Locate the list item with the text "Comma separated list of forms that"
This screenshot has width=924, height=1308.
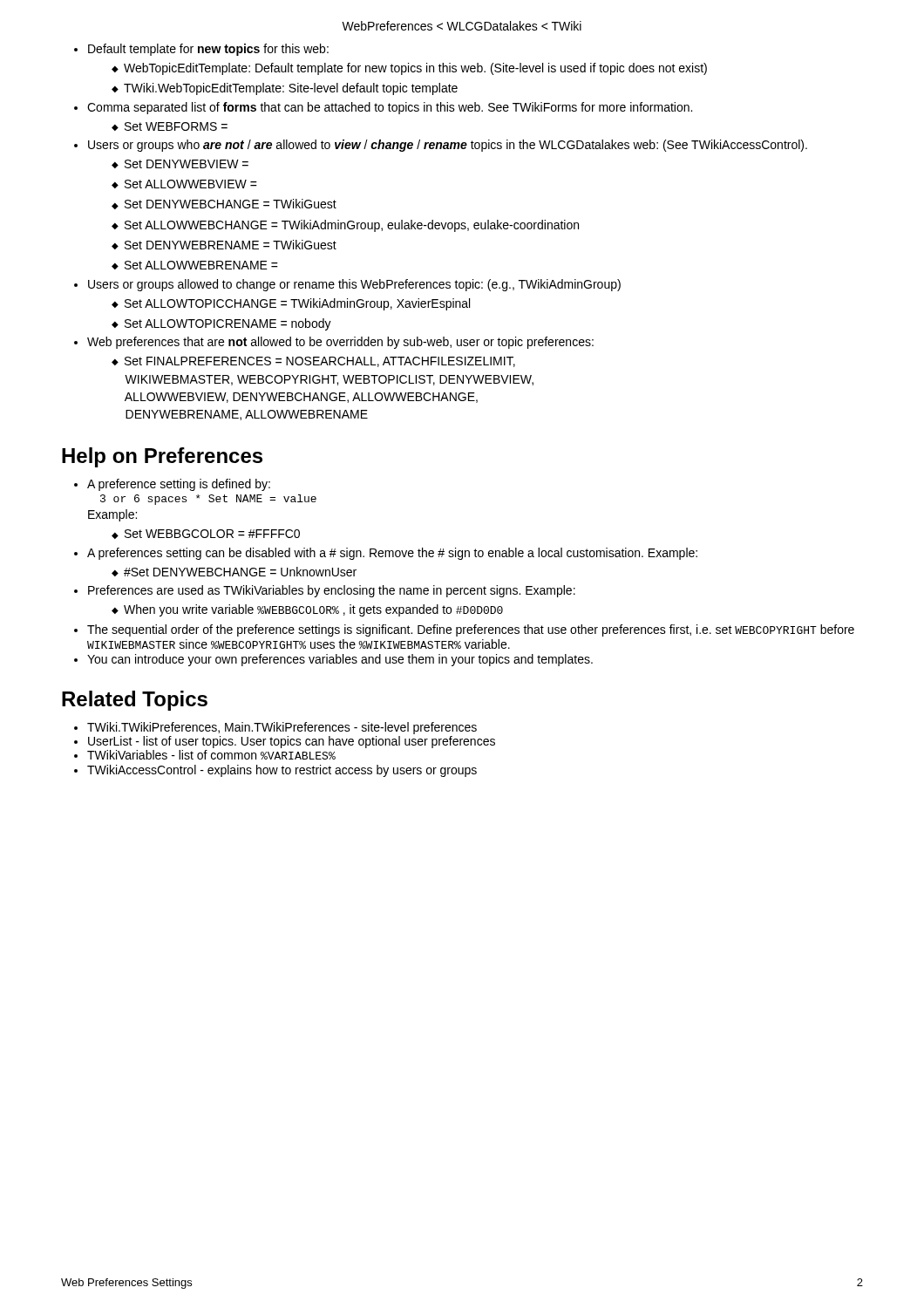475,118
